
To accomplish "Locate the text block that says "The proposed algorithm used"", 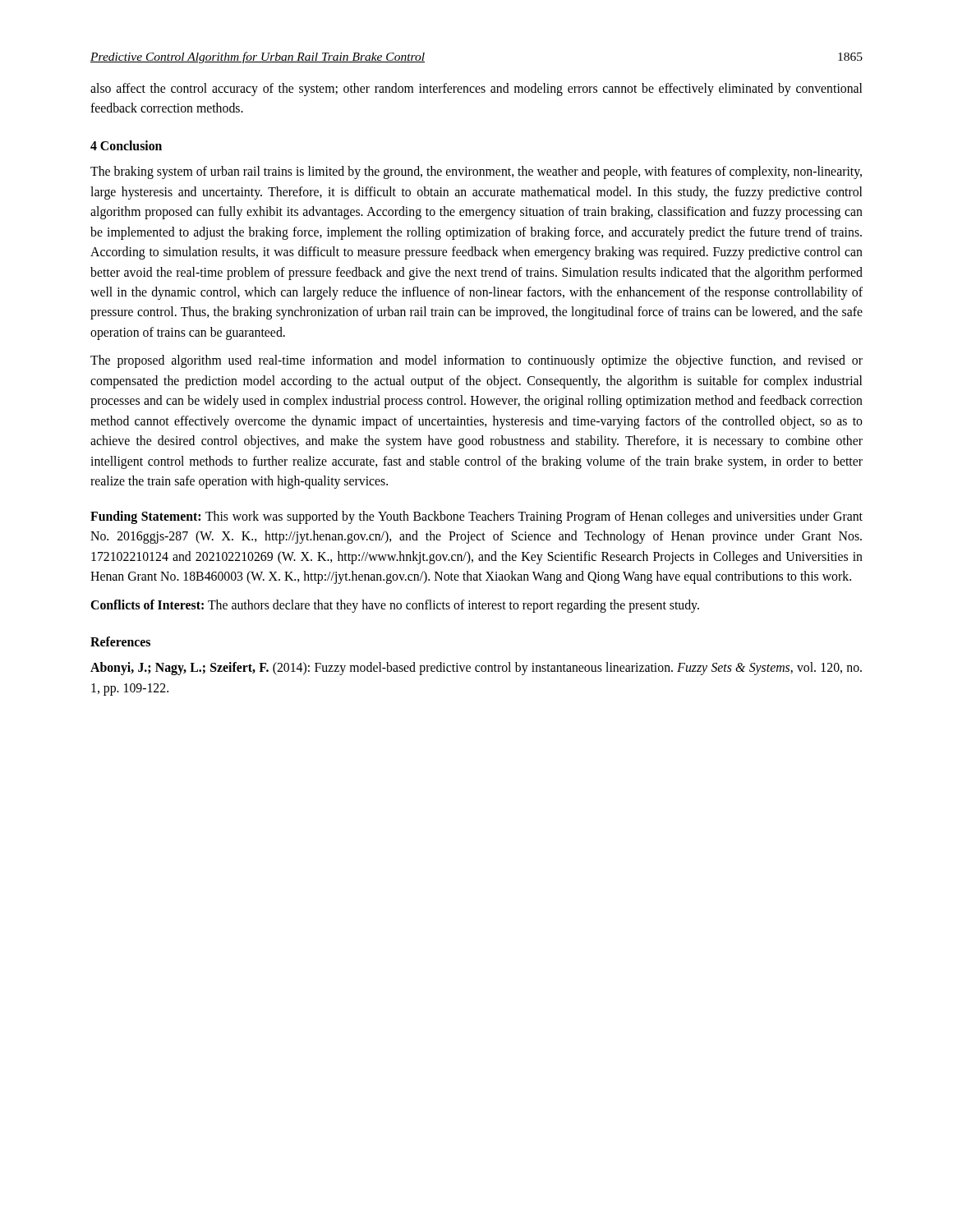I will coord(476,421).
